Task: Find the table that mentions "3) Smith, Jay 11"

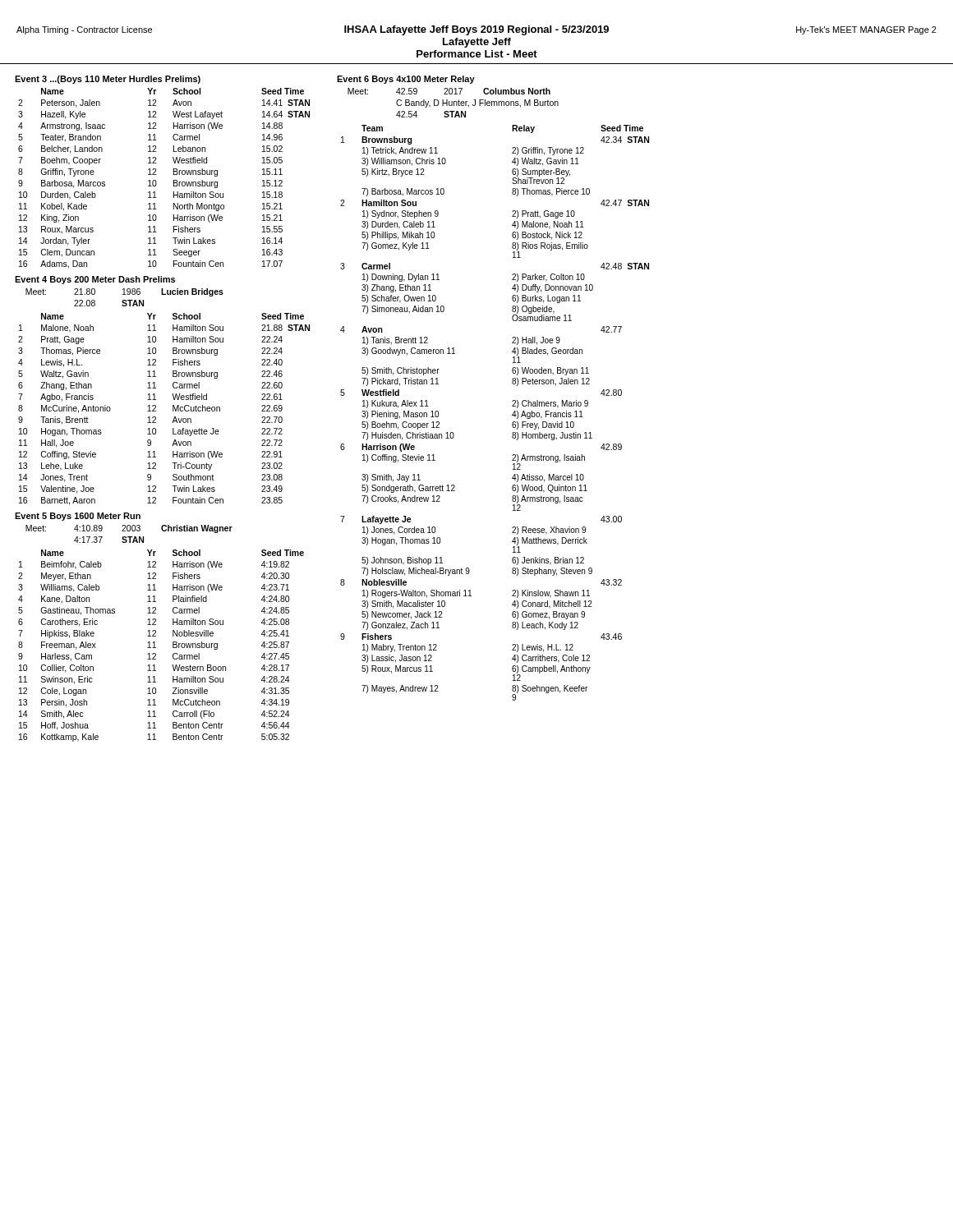Action: coord(638,413)
